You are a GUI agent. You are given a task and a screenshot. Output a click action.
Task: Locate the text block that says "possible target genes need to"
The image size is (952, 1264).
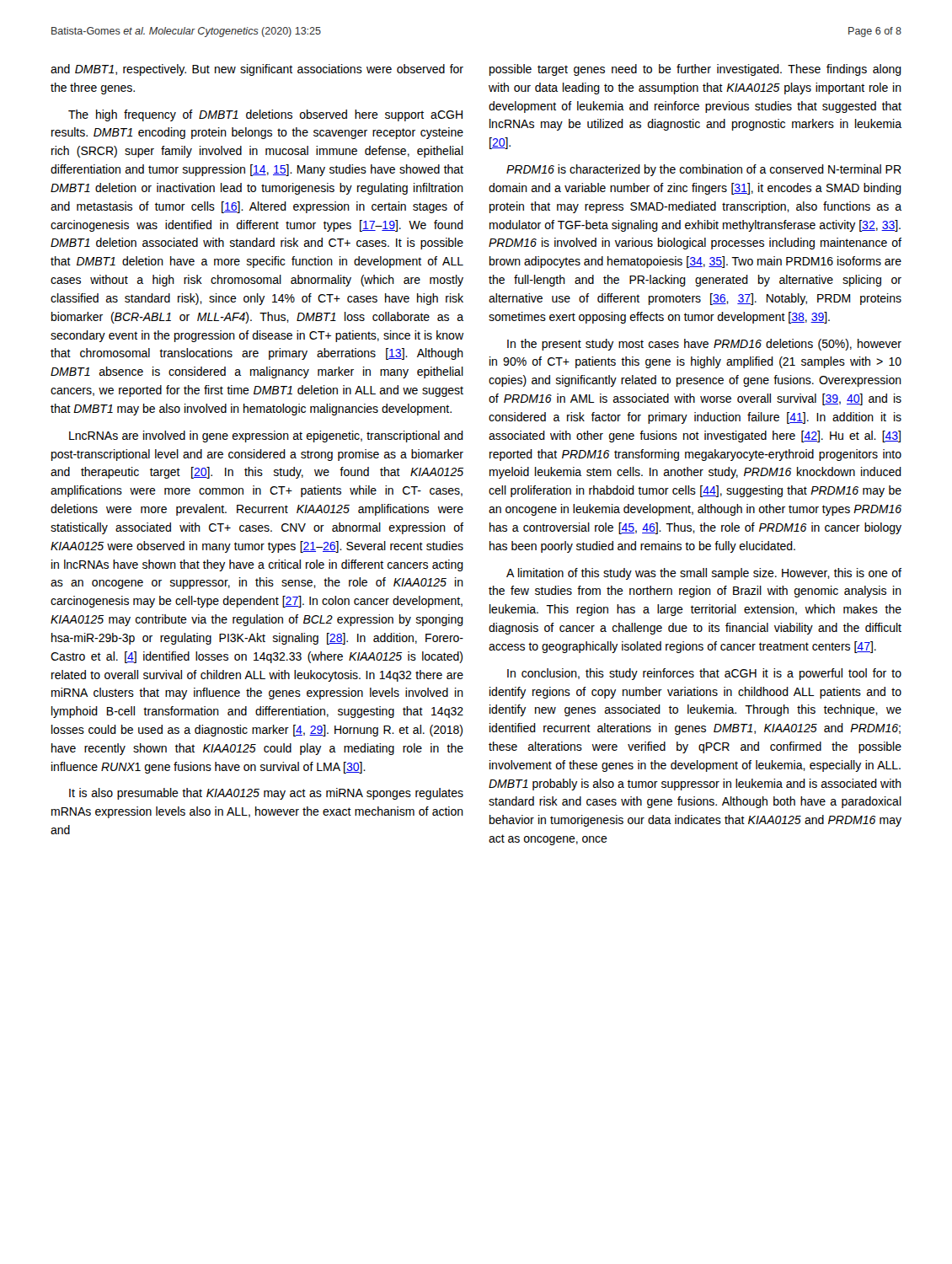(695, 455)
